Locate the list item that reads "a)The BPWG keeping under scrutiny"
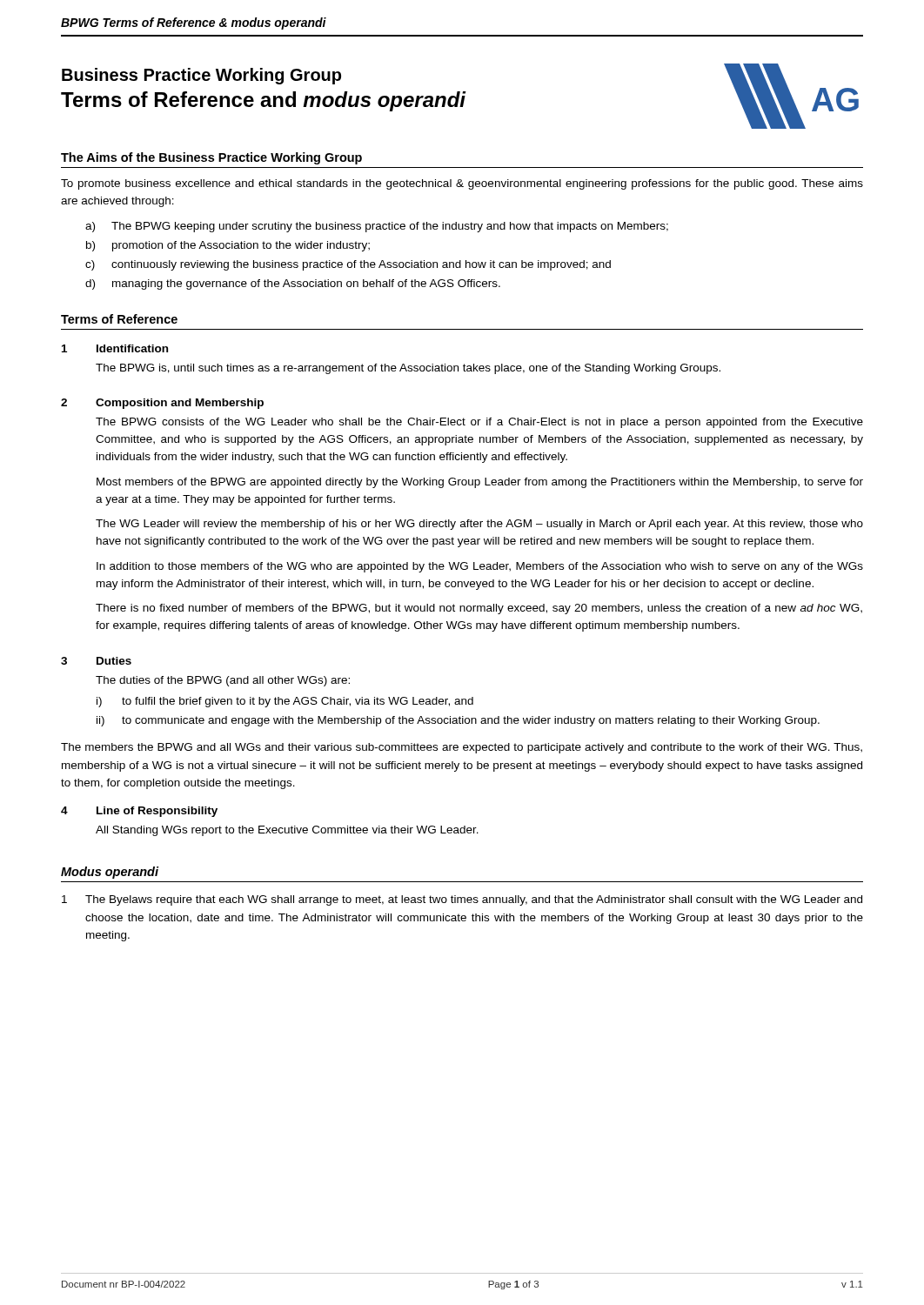 (377, 226)
